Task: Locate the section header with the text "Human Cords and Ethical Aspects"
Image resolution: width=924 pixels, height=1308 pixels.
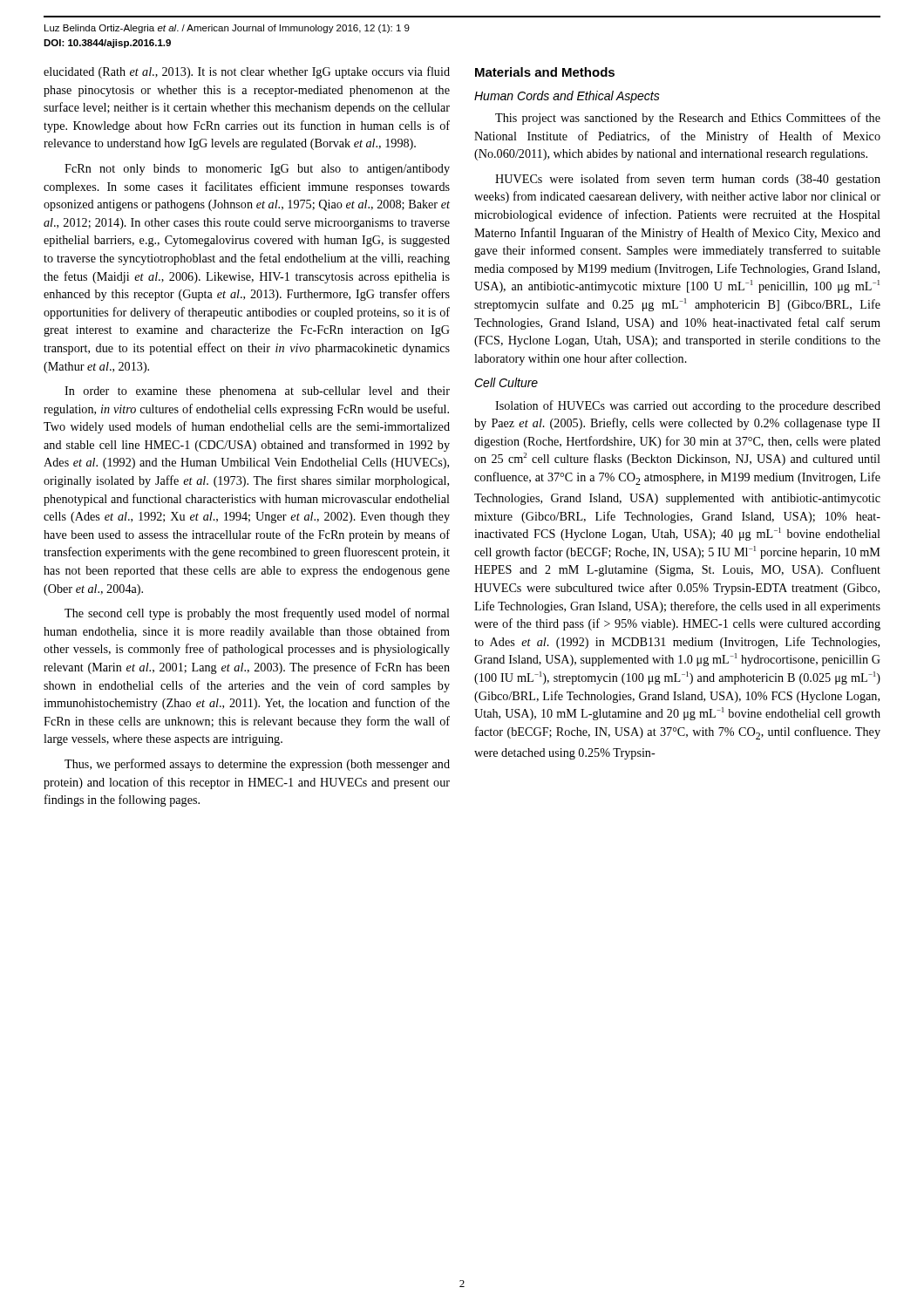Action: pos(567,97)
